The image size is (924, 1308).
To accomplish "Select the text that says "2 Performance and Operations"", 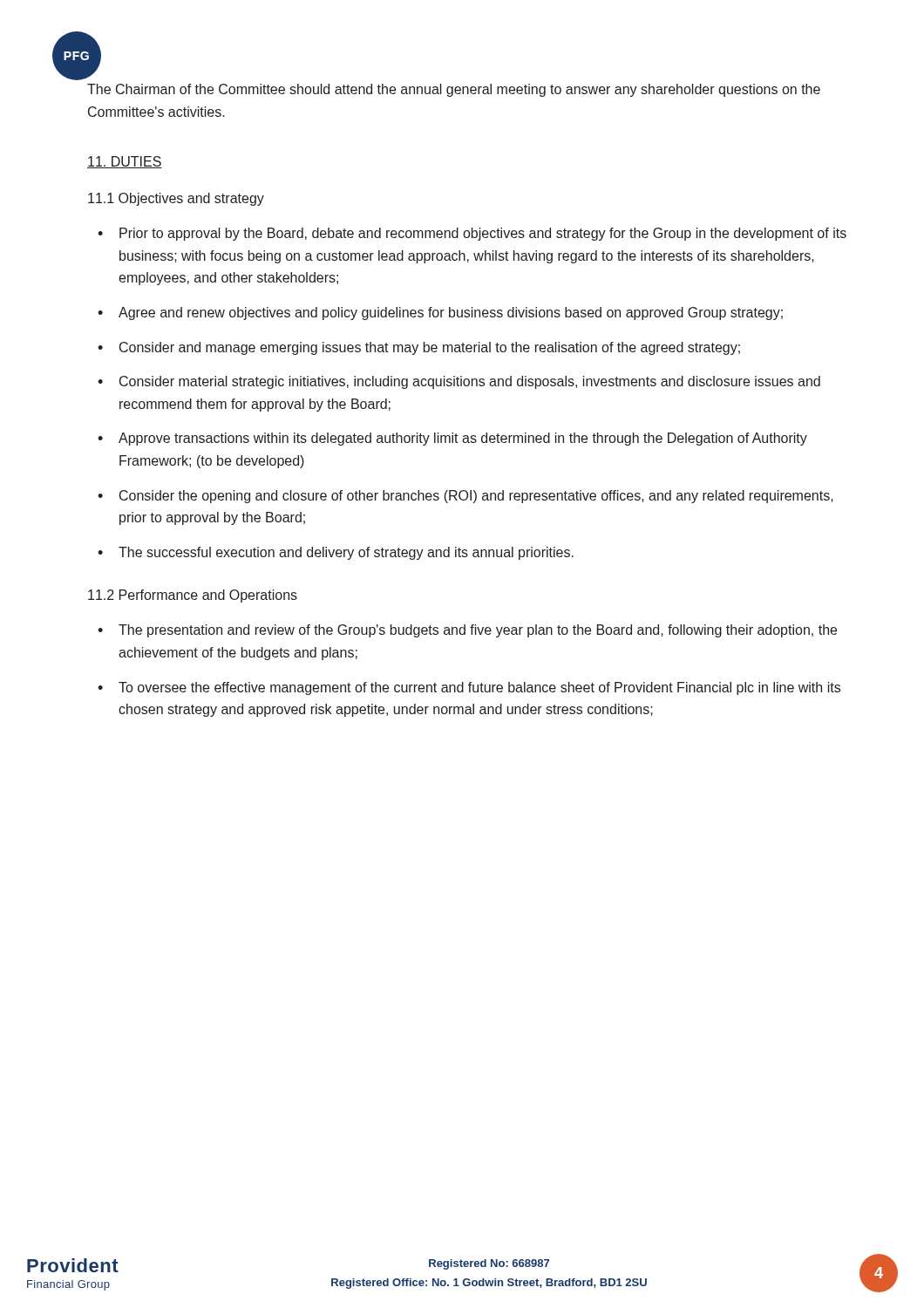I will (192, 595).
